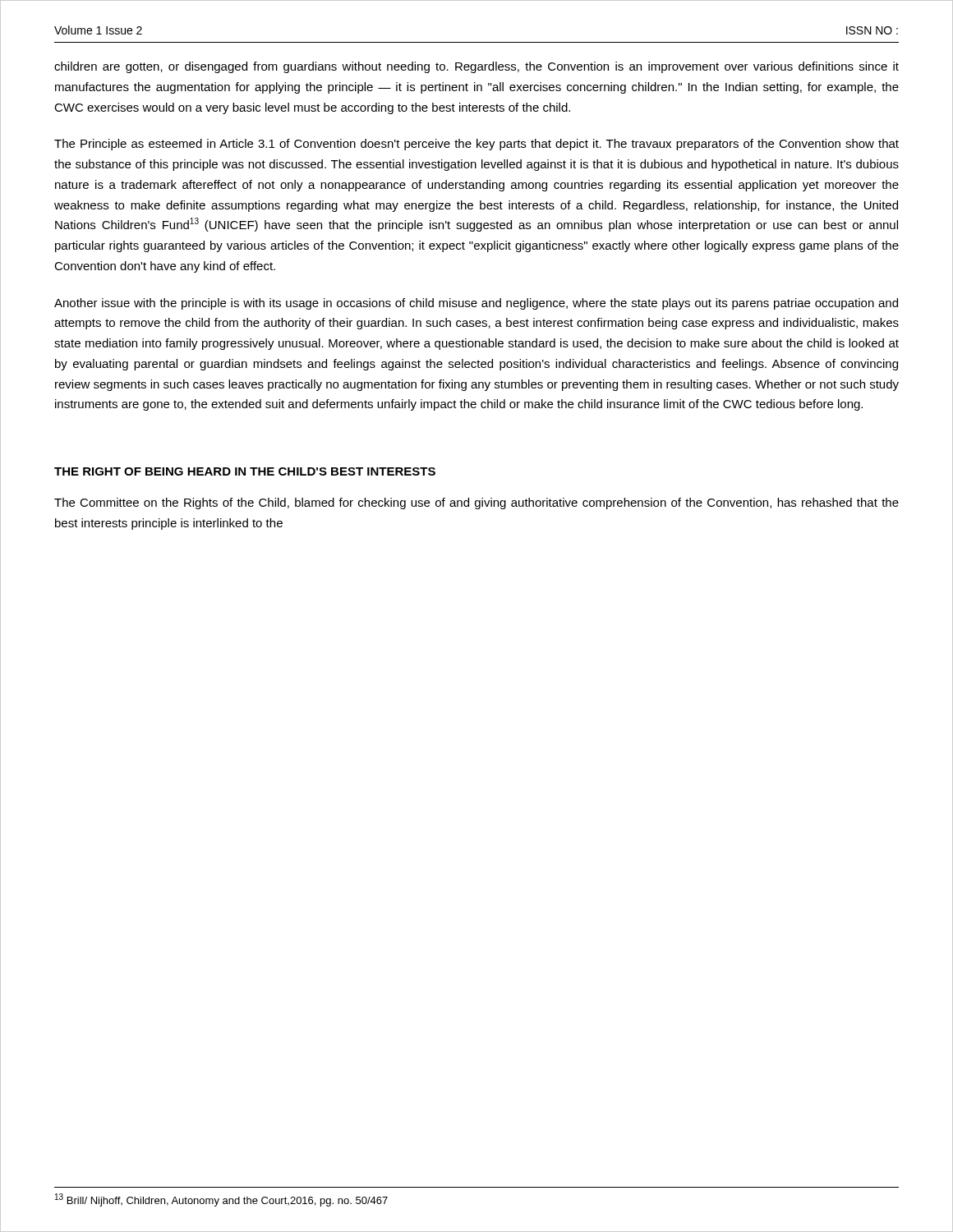The width and height of the screenshot is (953, 1232).
Task: Select the text block that reads "The Principle as esteemed in Article 3.1 of"
Action: pyautogui.click(x=476, y=205)
